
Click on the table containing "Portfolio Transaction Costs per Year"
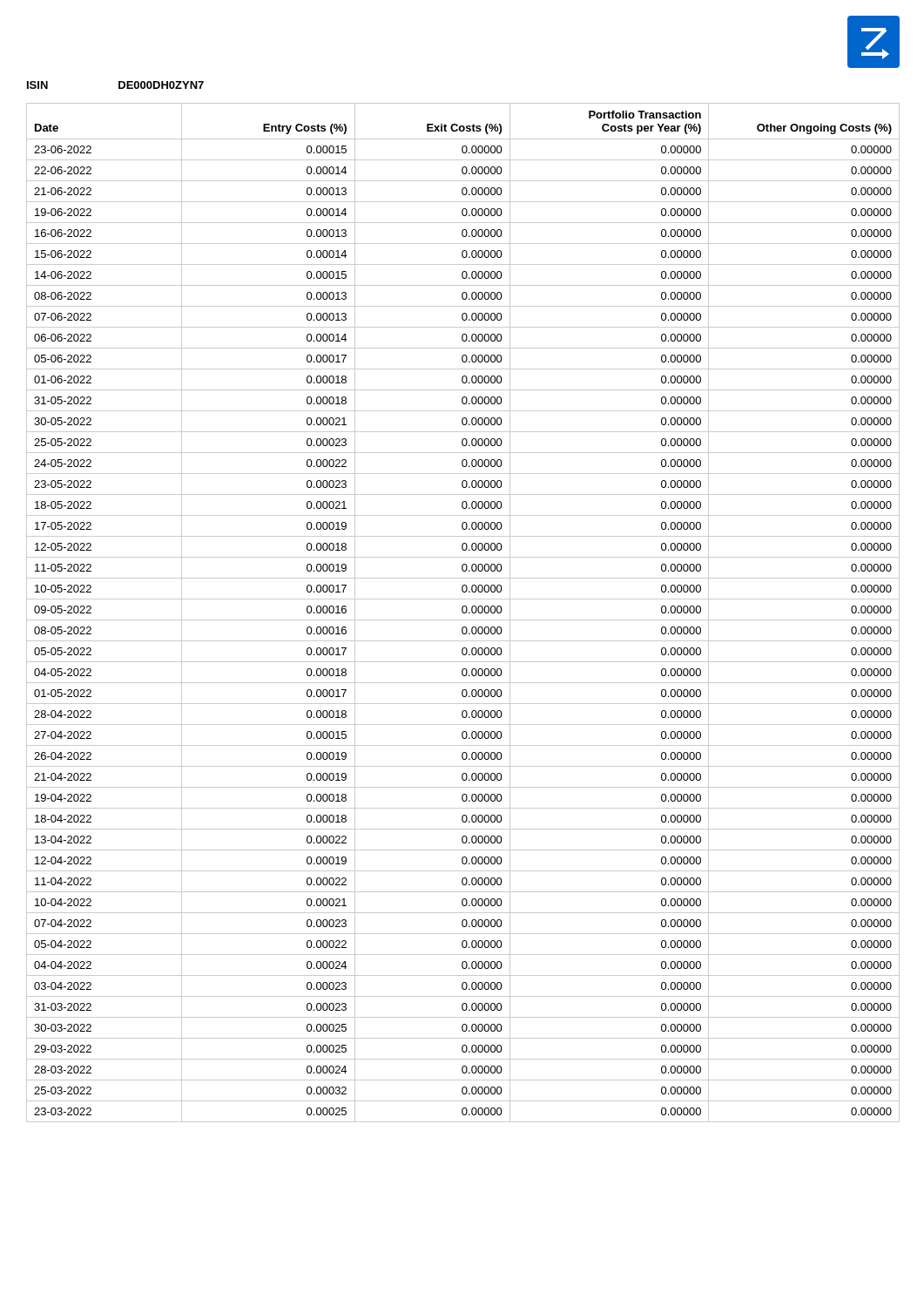463,613
